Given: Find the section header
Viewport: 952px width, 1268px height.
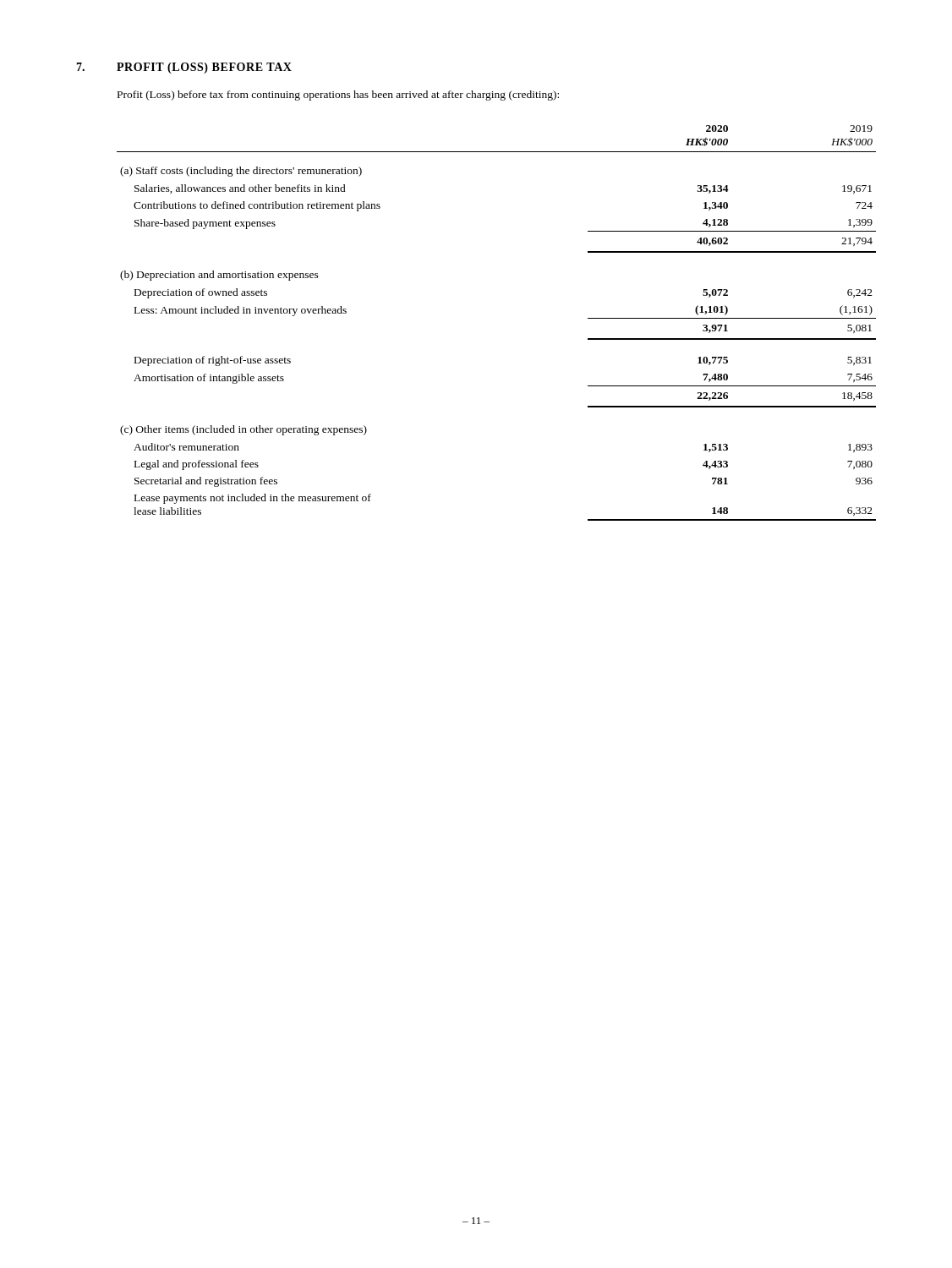Looking at the screenshot, I should pyautogui.click(x=184, y=68).
